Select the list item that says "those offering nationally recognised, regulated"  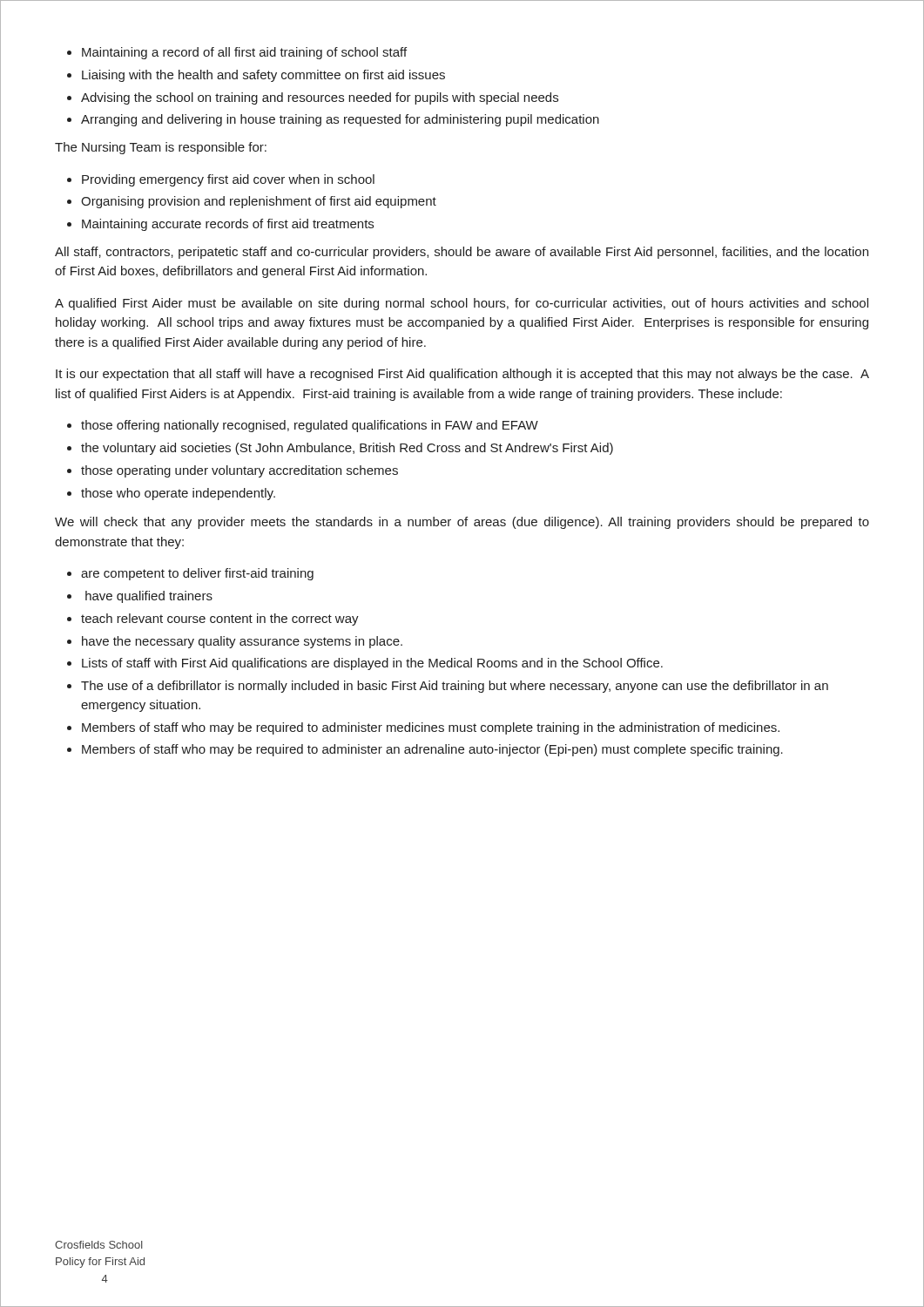pyautogui.click(x=475, y=459)
